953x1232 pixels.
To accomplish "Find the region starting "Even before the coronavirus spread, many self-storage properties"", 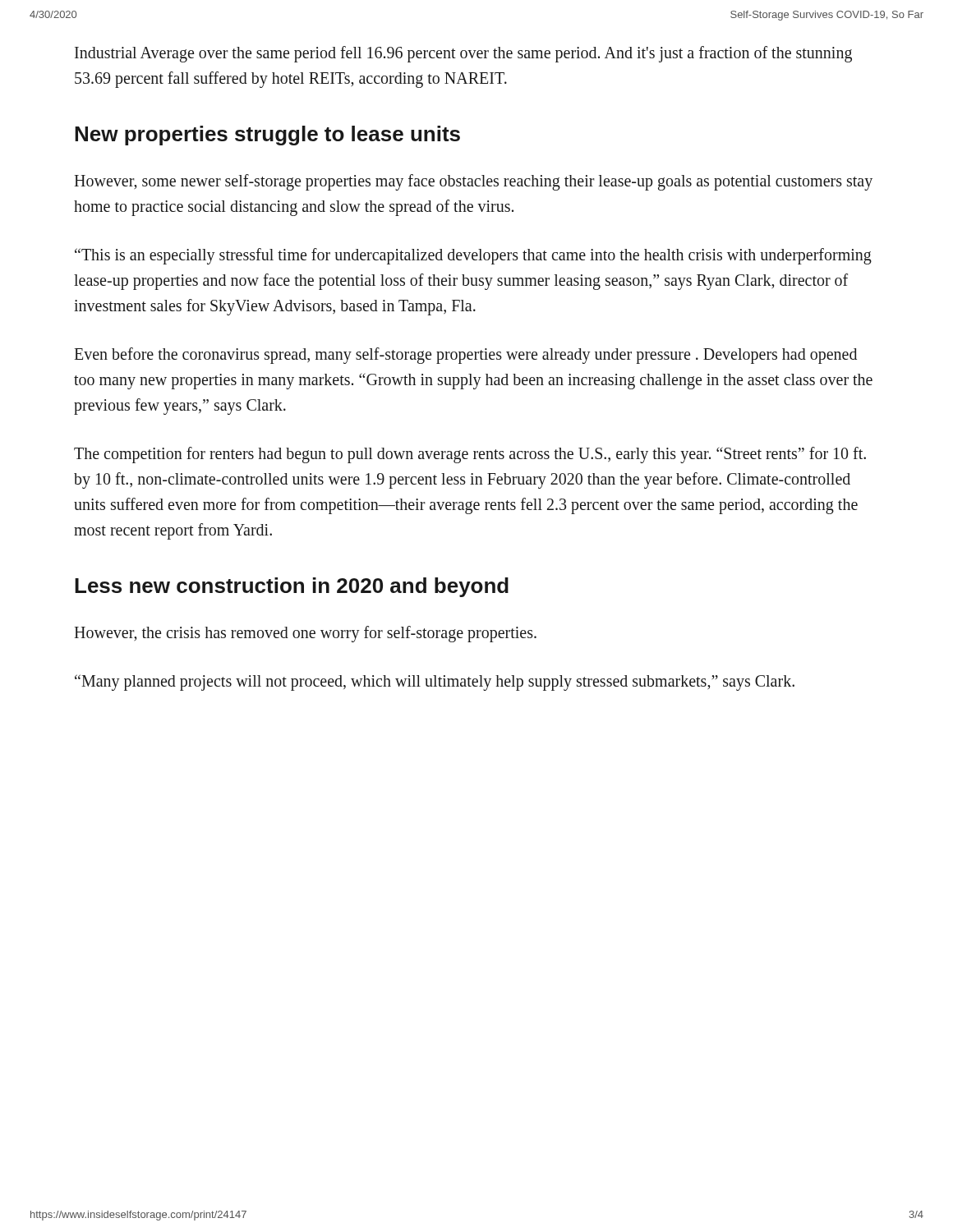I will pos(473,379).
